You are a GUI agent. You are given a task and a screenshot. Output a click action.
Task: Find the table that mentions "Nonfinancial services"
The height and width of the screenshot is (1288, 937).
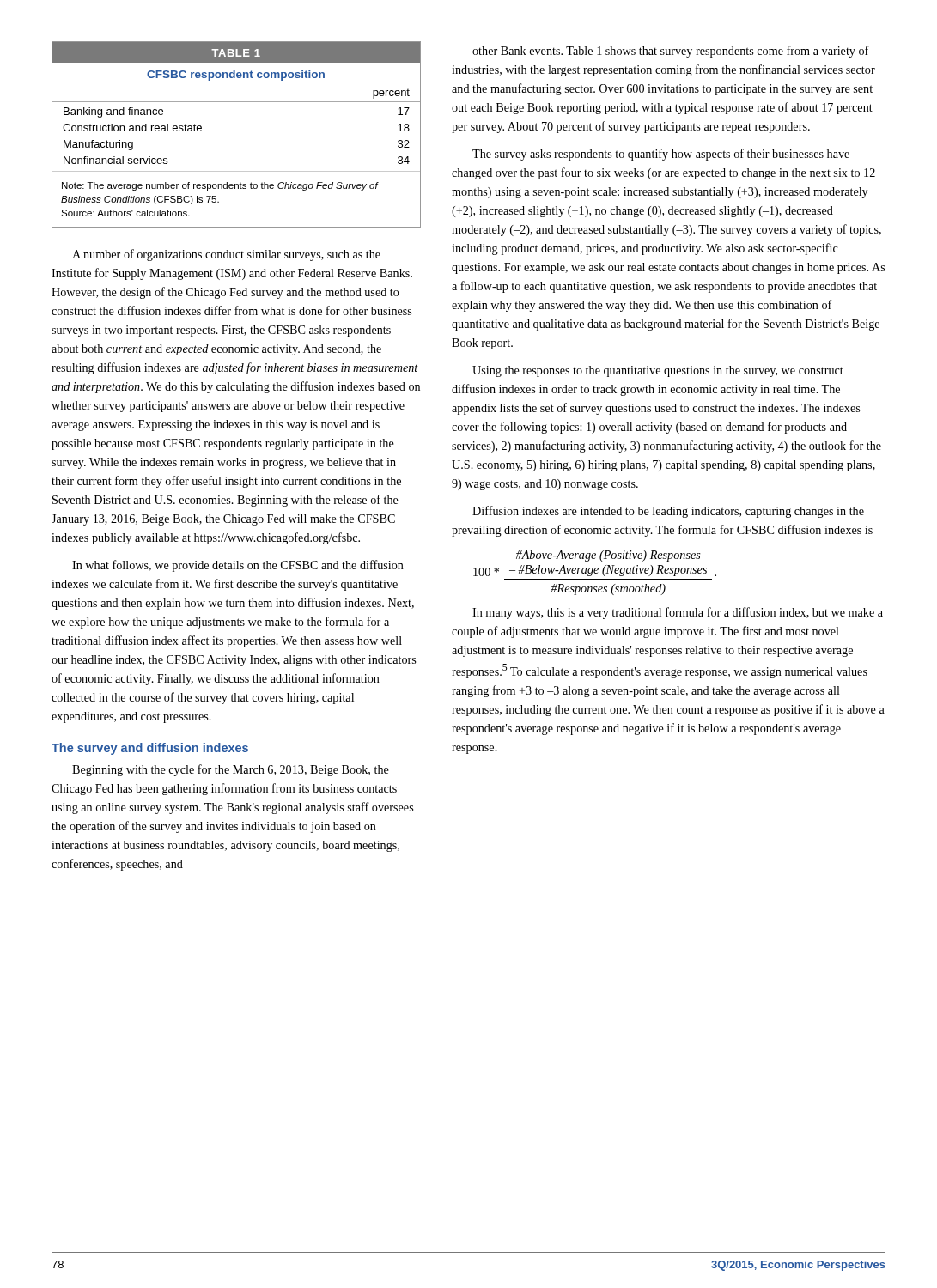(236, 135)
